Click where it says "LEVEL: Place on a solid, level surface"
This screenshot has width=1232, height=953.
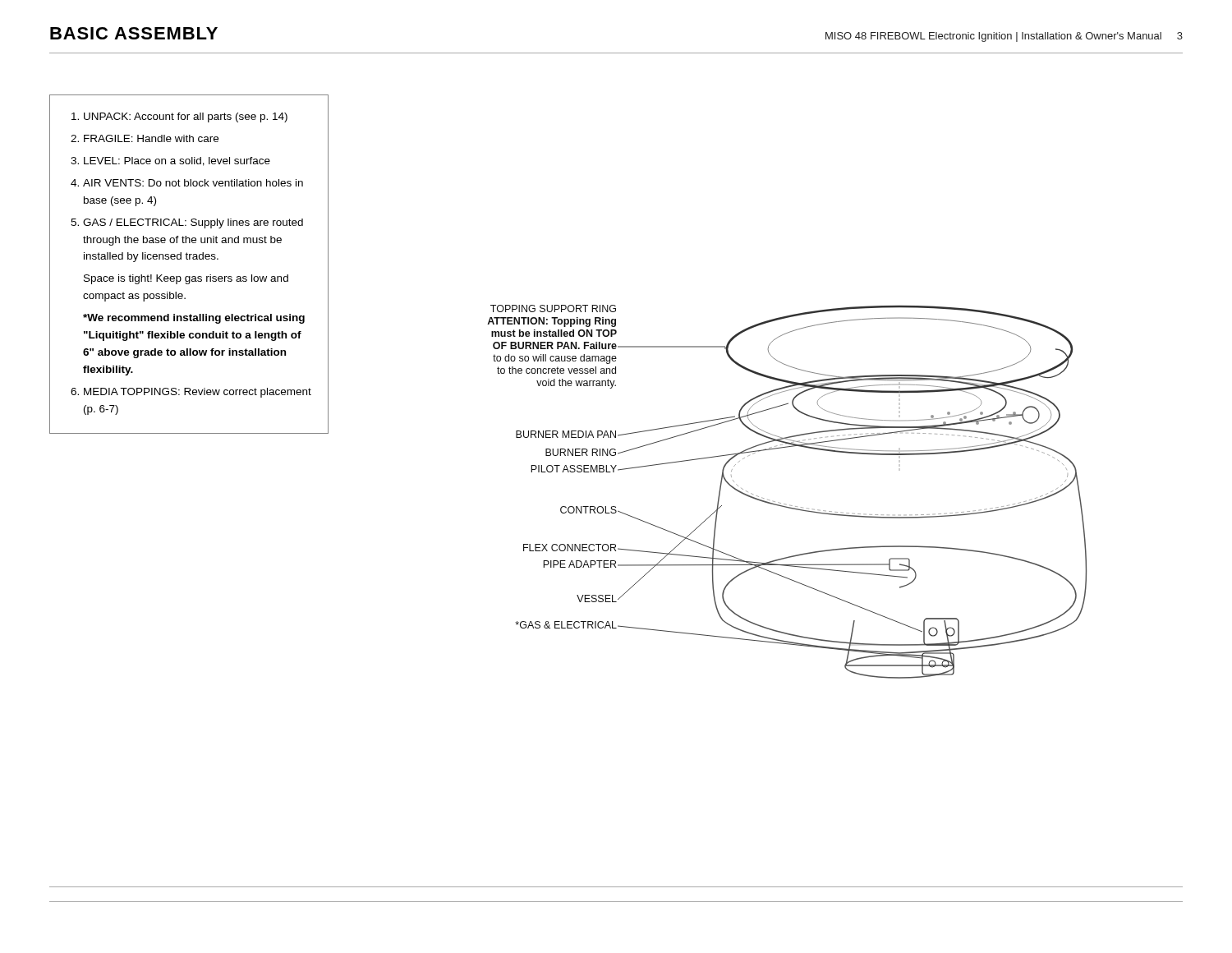pyautogui.click(x=177, y=160)
